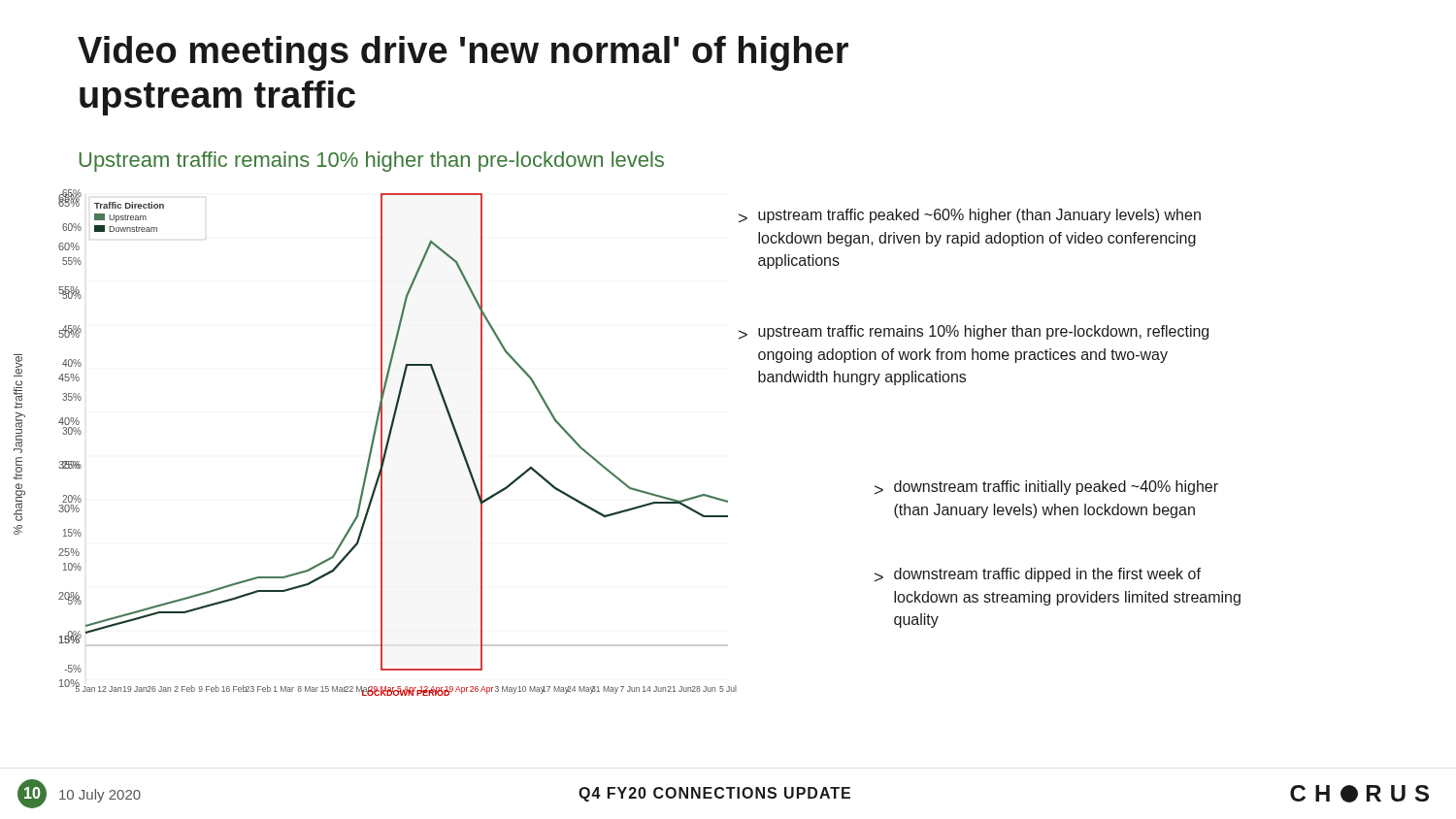Click the passage that begins "> upstream traffic remains 10% higher than pre-lockdown,"
The width and height of the screenshot is (1456, 819).
click(x=976, y=355)
